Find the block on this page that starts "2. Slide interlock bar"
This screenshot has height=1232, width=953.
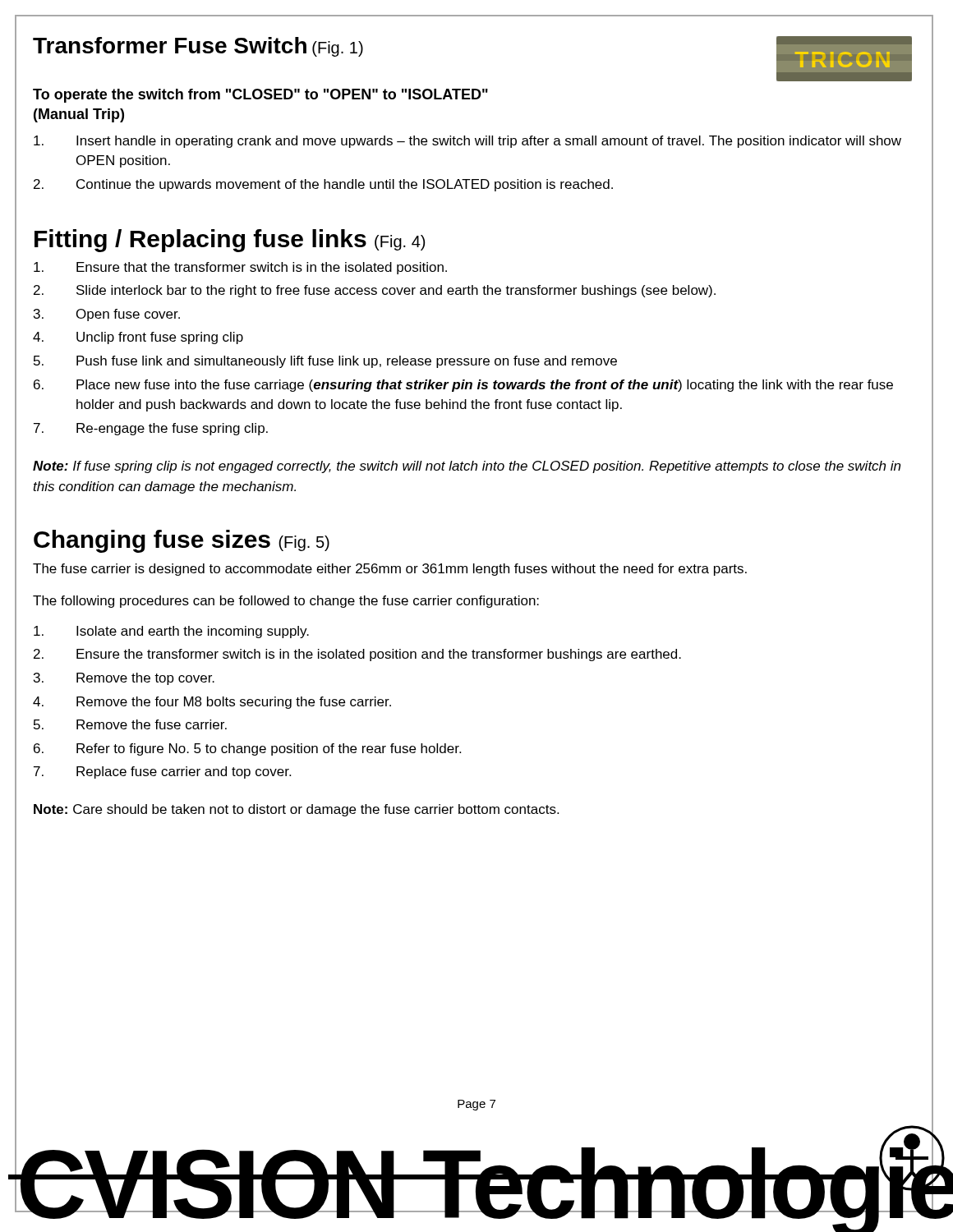[375, 291]
